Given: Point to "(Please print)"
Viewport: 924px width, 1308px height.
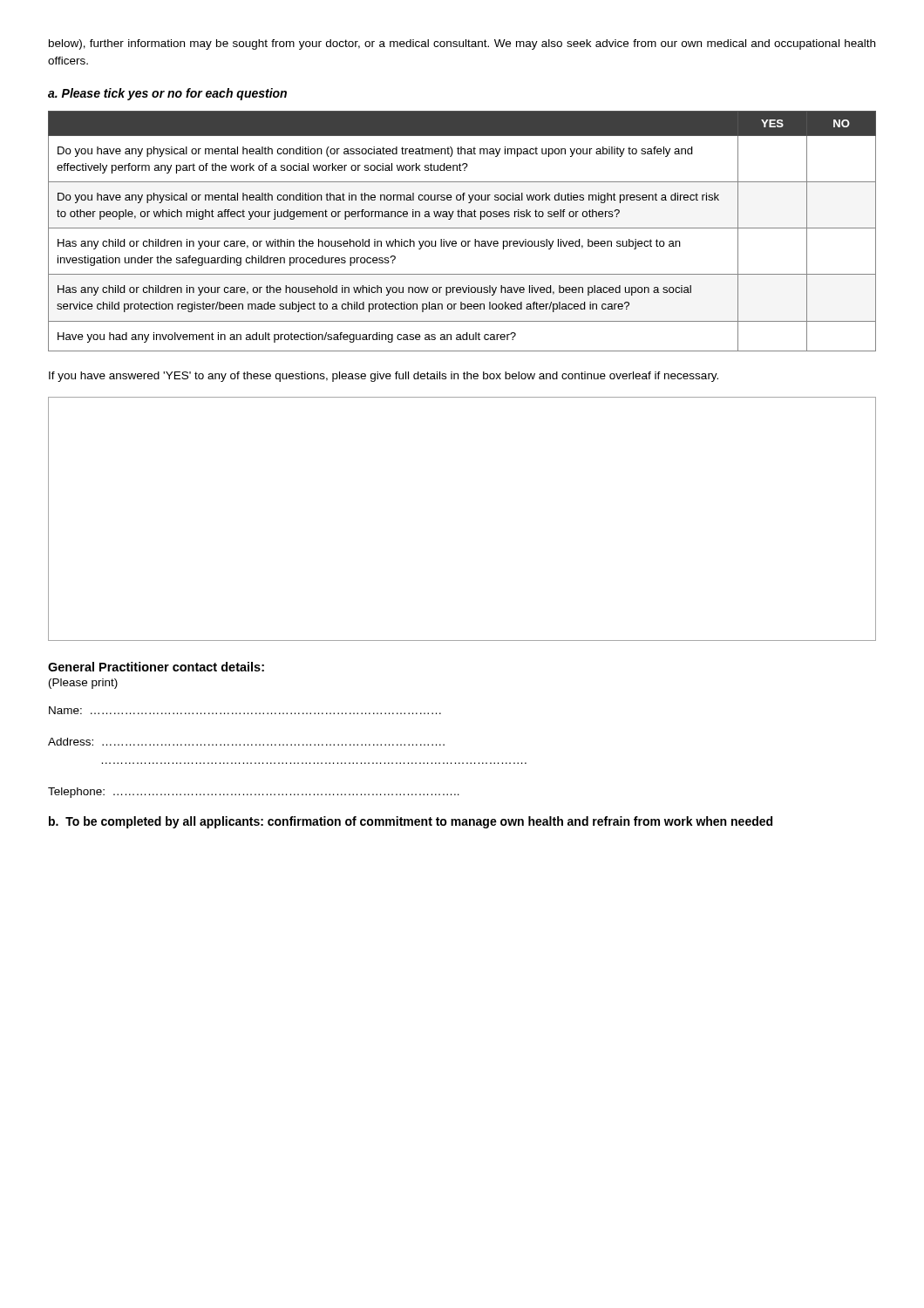Looking at the screenshot, I should (x=83, y=682).
